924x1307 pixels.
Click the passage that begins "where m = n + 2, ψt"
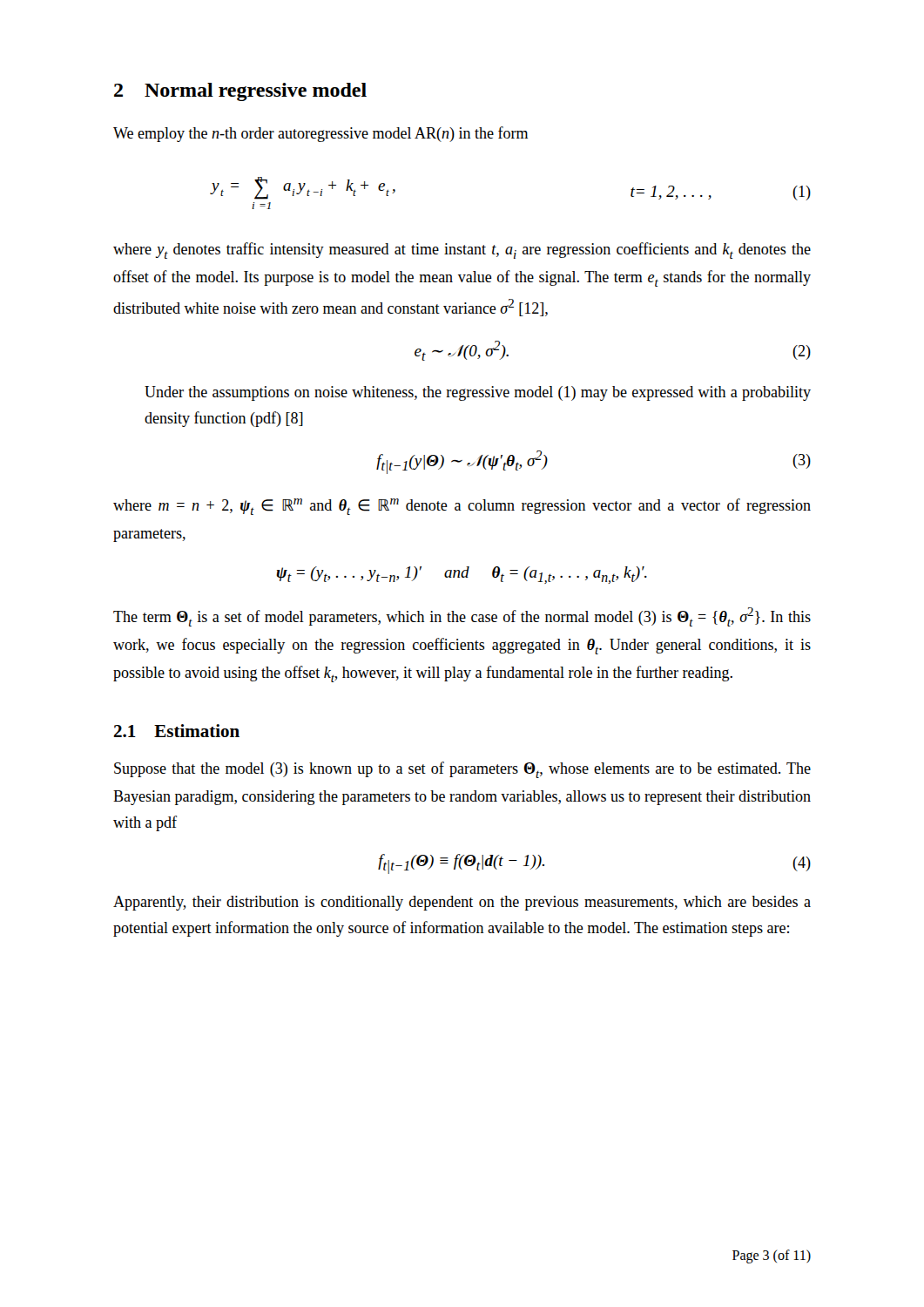click(462, 517)
